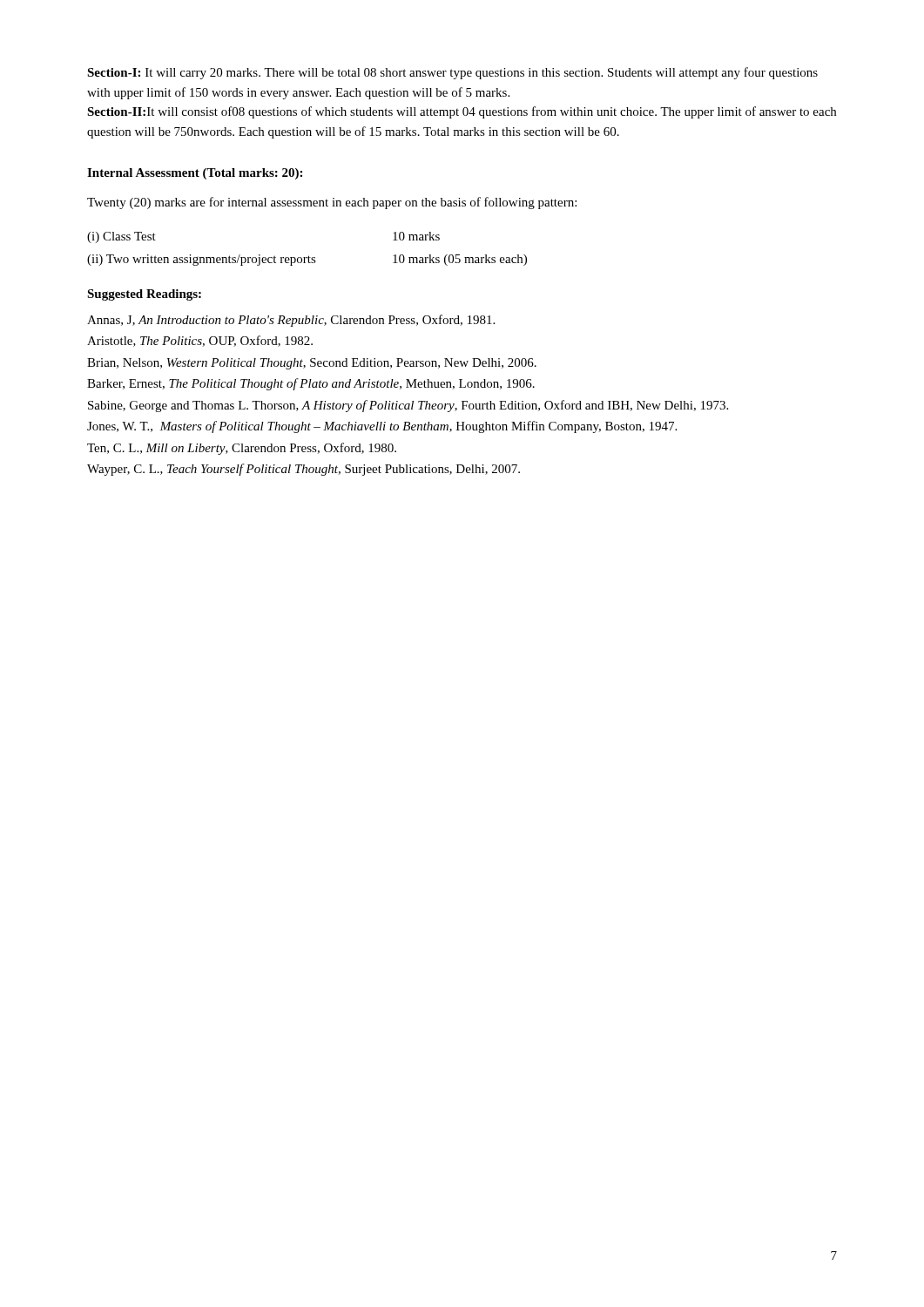Select the section header with the text "Suggested Readings:"
Screen dimensions: 1307x924
pos(145,293)
